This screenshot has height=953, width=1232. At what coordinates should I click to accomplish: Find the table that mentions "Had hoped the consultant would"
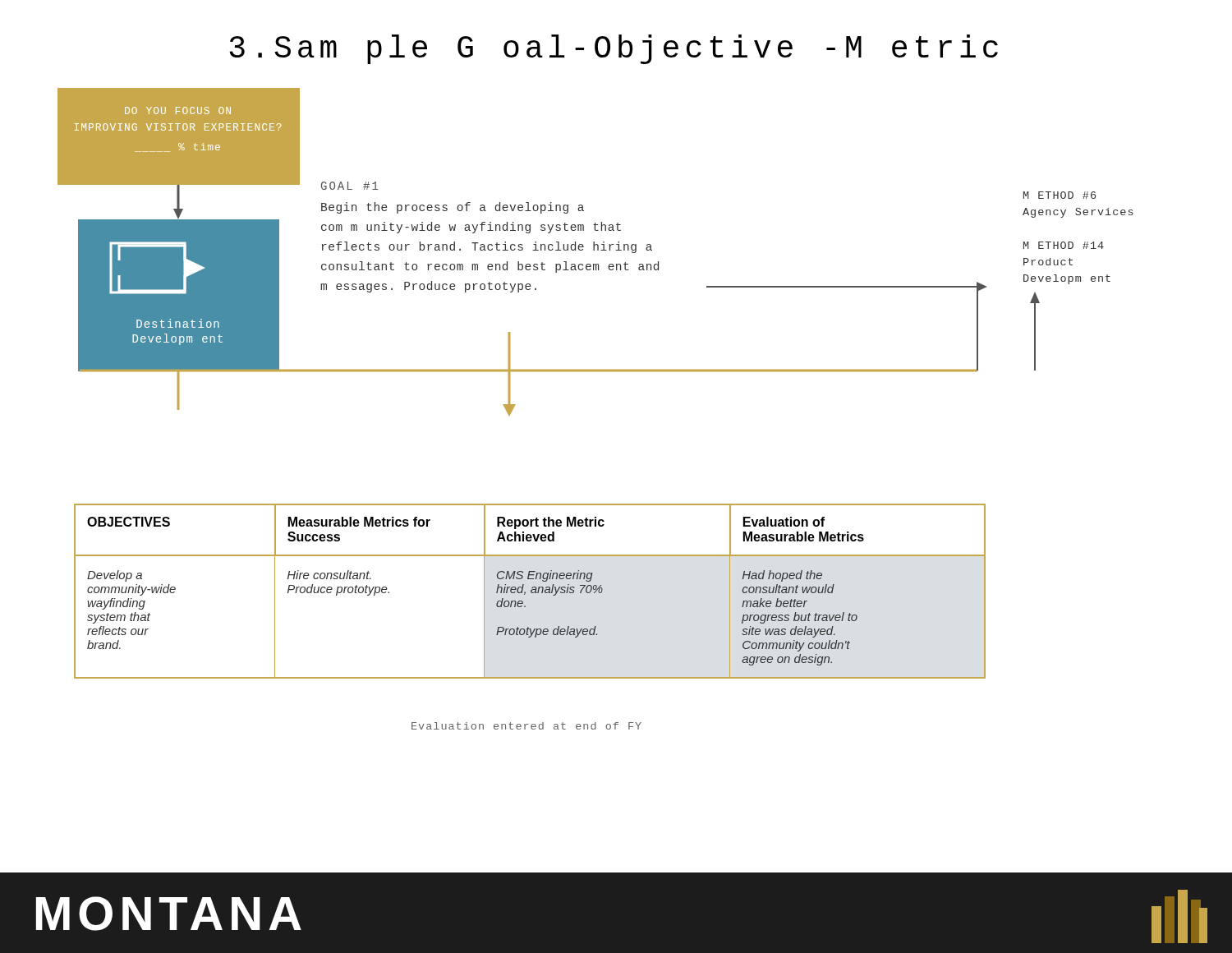tap(530, 591)
